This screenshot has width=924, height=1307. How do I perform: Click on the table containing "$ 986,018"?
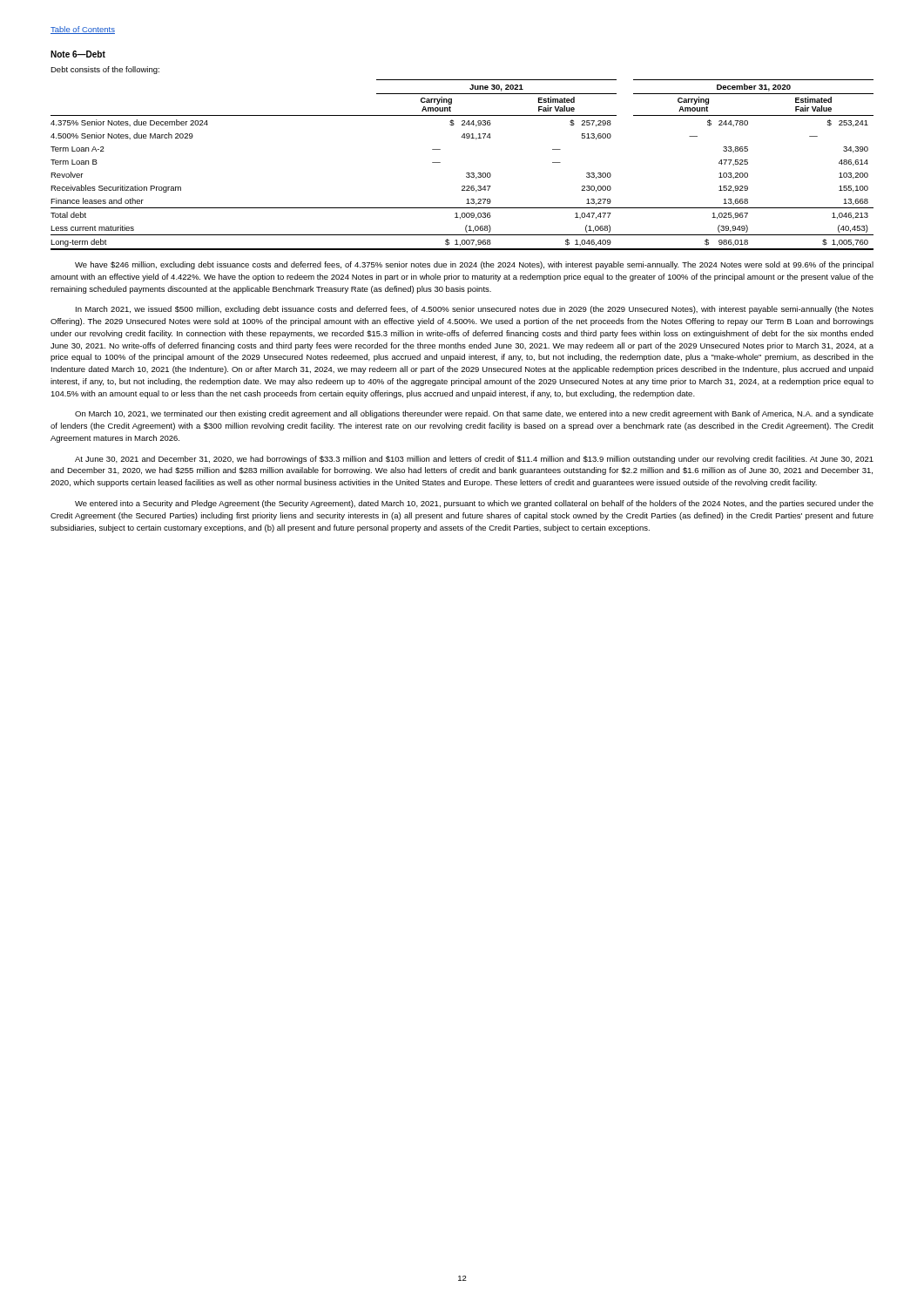[x=462, y=165]
